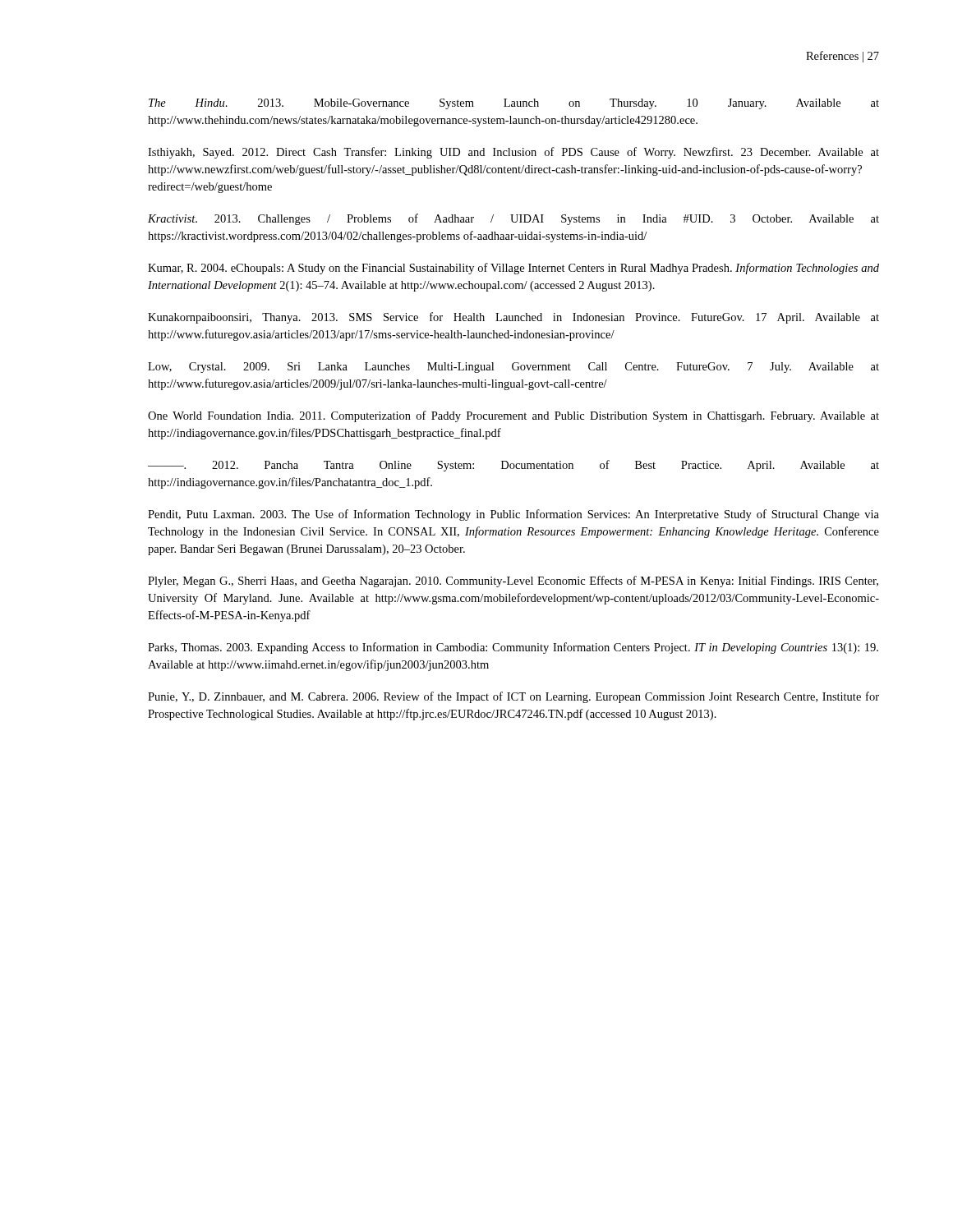
Task: Point to the block beginning "Kunakornpaiboonsiri, Thanya. 2013. SMS Service"
Action: [x=476, y=326]
